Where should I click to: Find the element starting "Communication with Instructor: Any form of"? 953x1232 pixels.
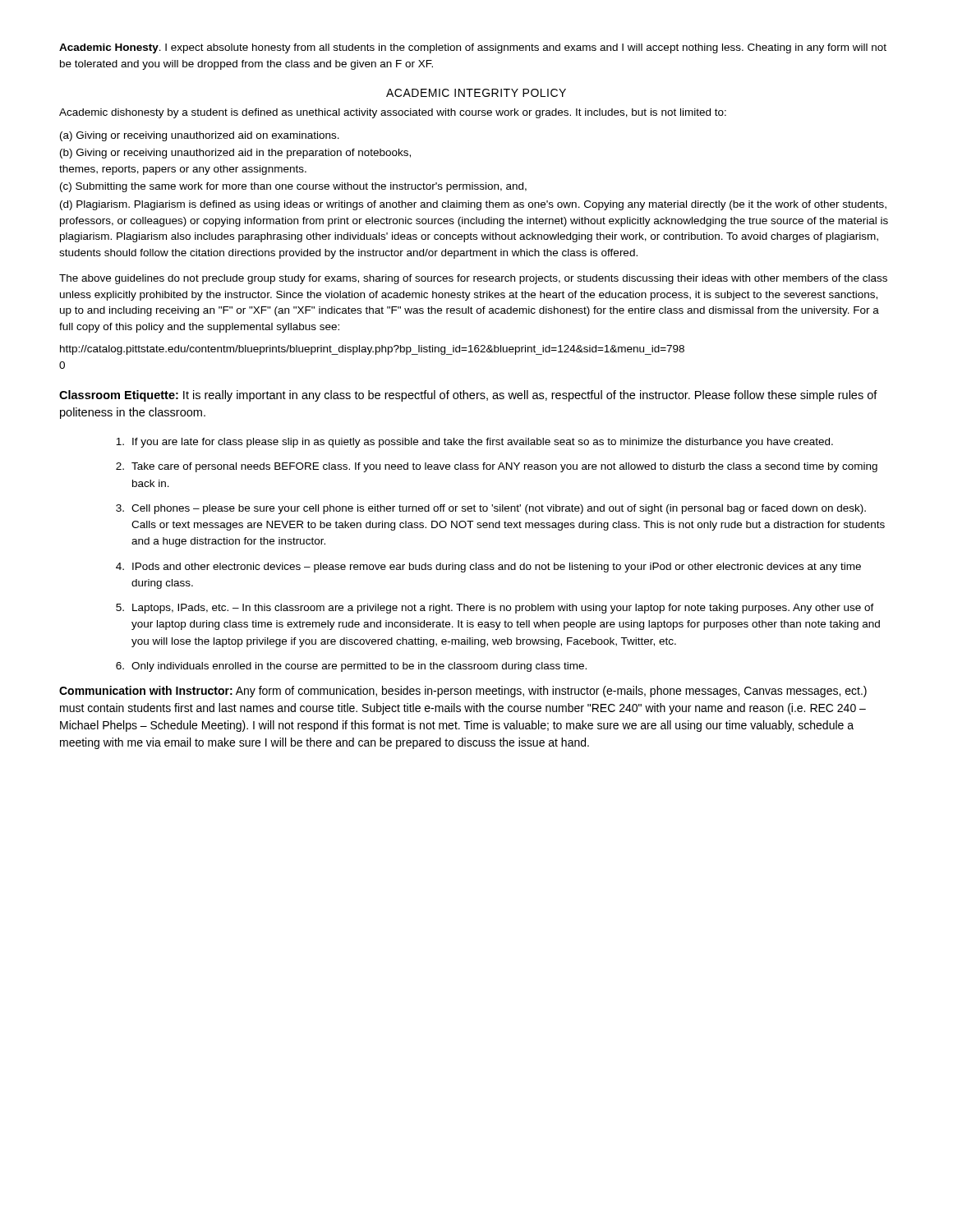click(463, 717)
